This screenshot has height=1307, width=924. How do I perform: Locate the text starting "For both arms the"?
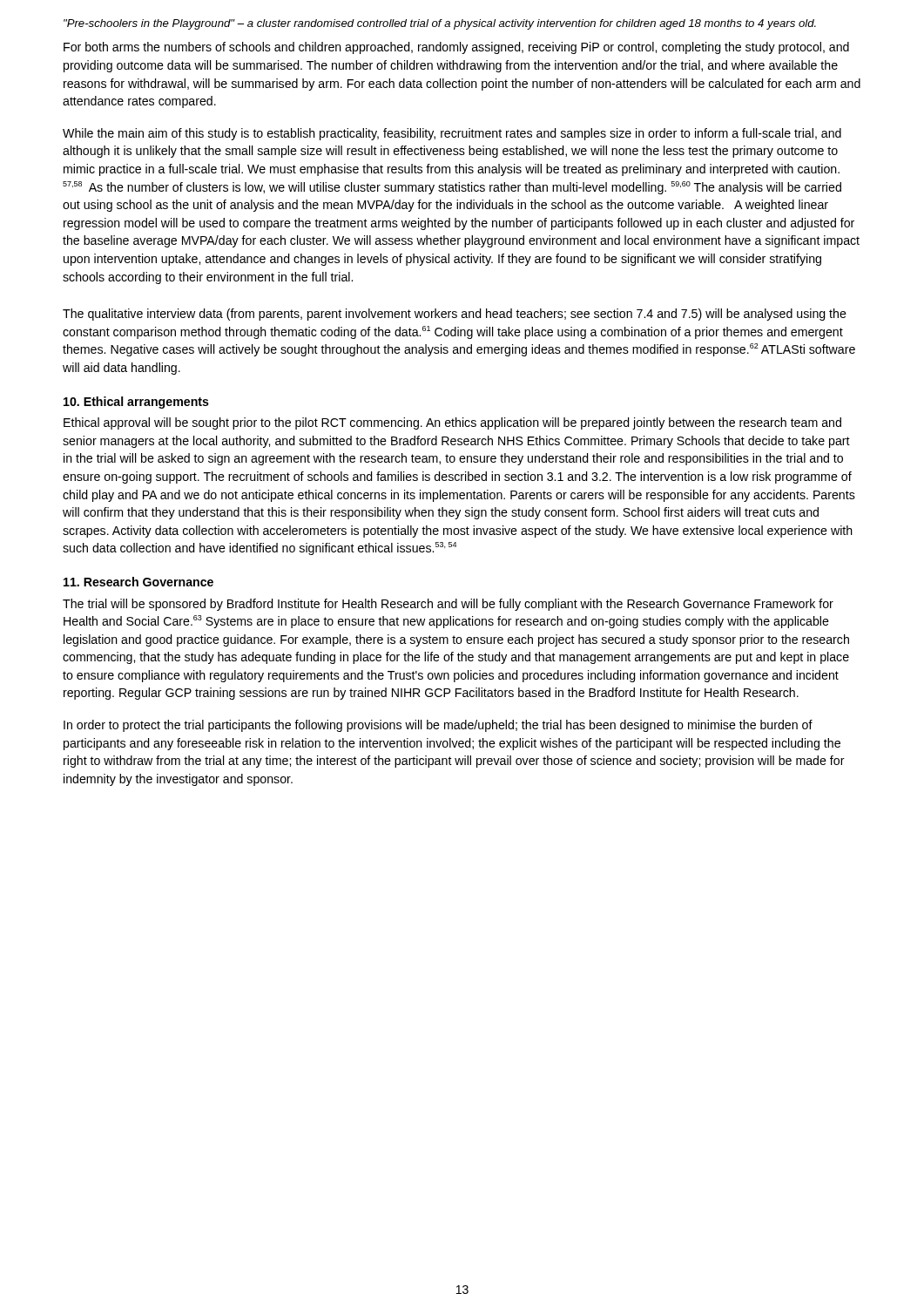(x=462, y=74)
